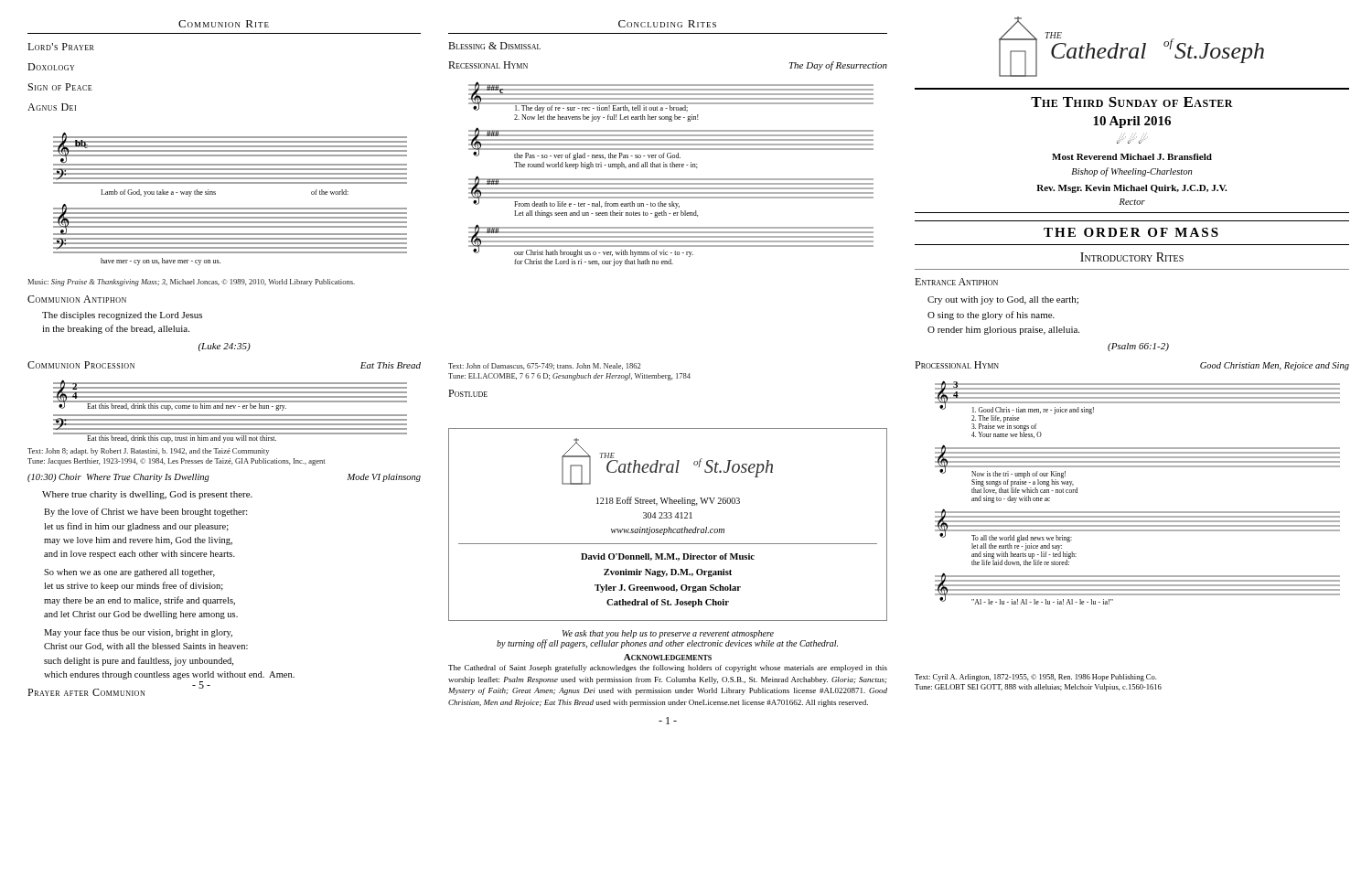Locate the block of text that opens with "The Cathedral of Saint"
The height and width of the screenshot is (888, 1372).
pyautogui.click(x=668, y=685)
